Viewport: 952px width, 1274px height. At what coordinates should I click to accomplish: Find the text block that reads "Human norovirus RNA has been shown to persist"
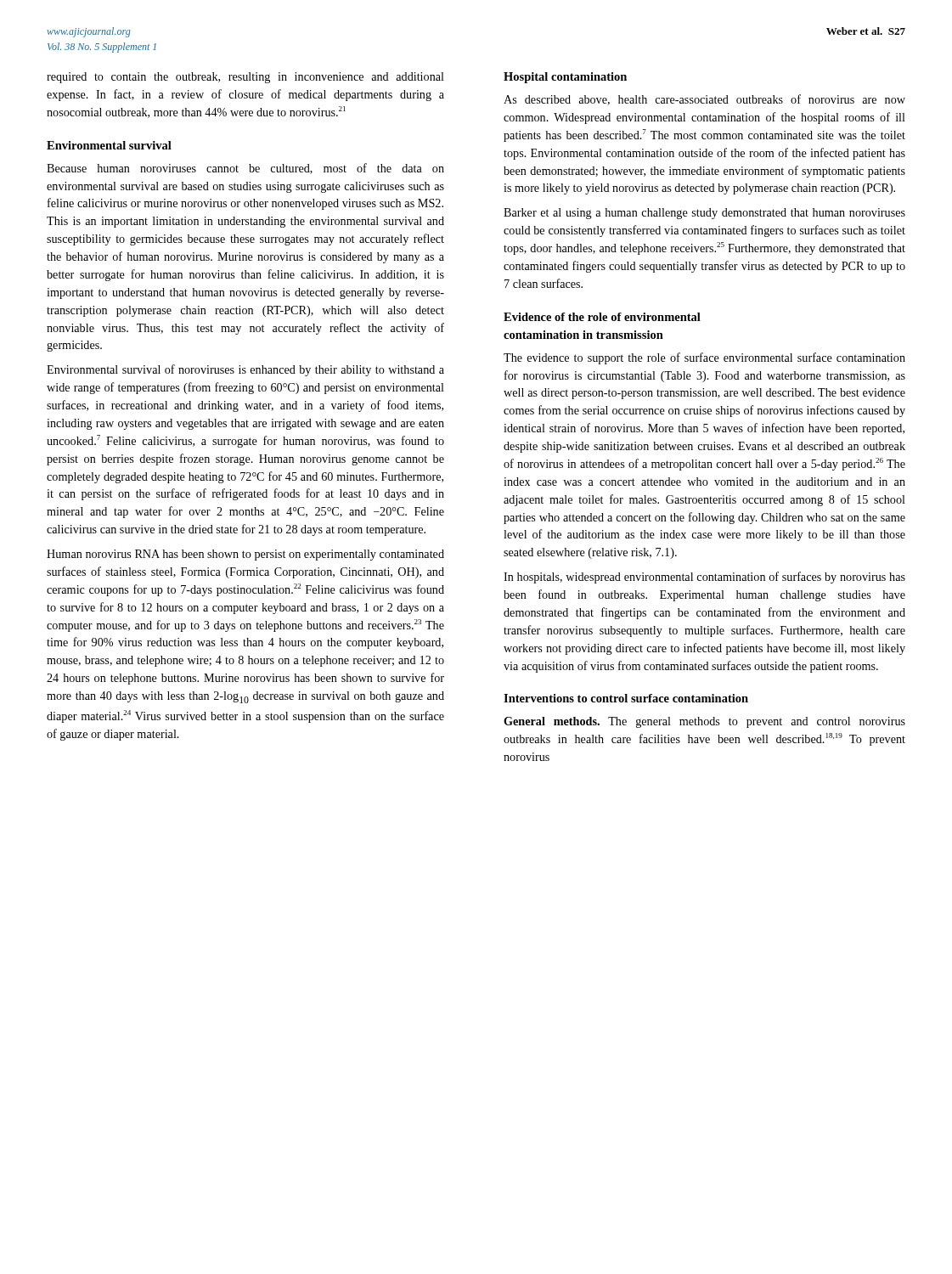245,644
